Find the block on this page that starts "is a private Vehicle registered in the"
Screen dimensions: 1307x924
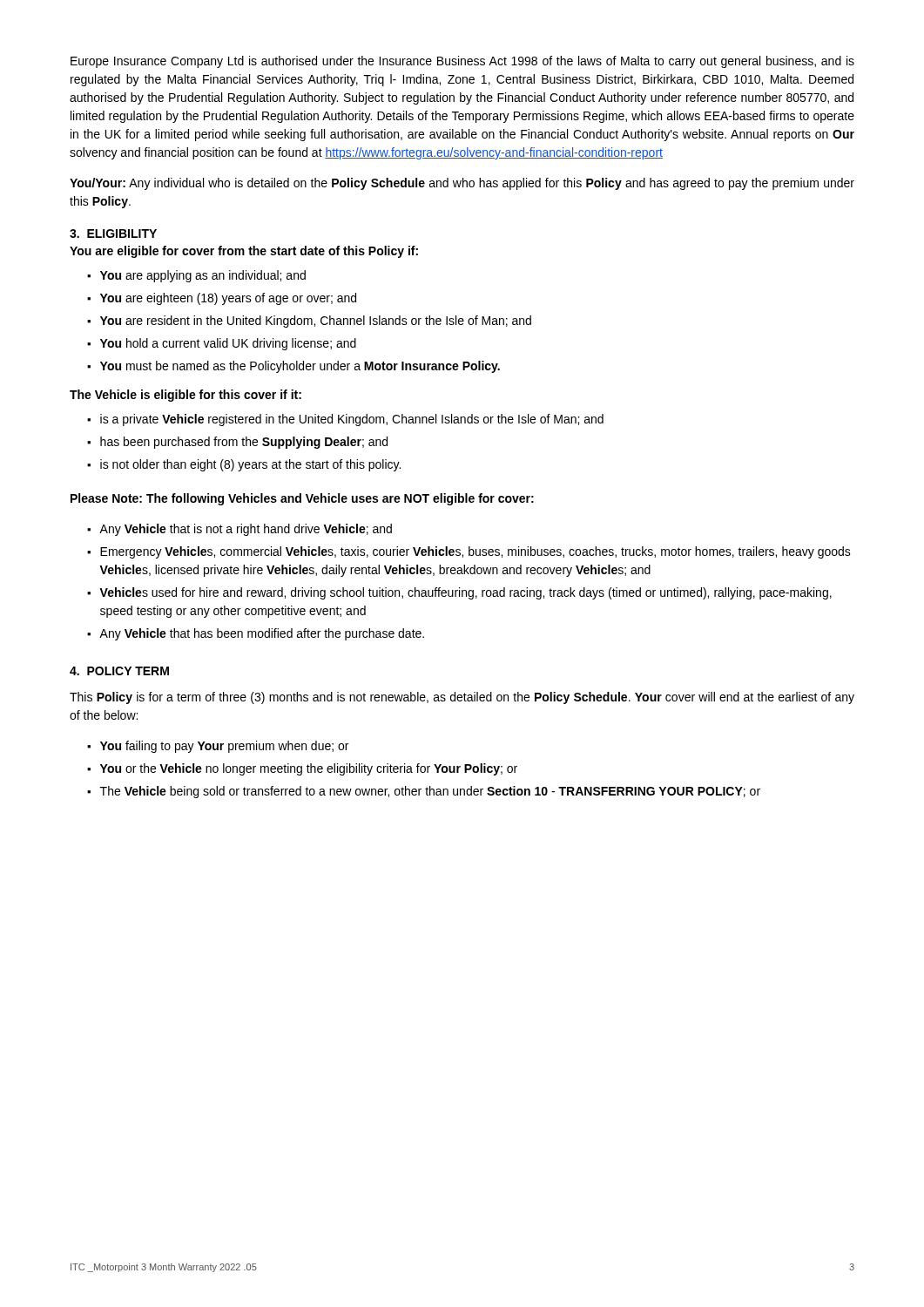[x=352, y=420]
